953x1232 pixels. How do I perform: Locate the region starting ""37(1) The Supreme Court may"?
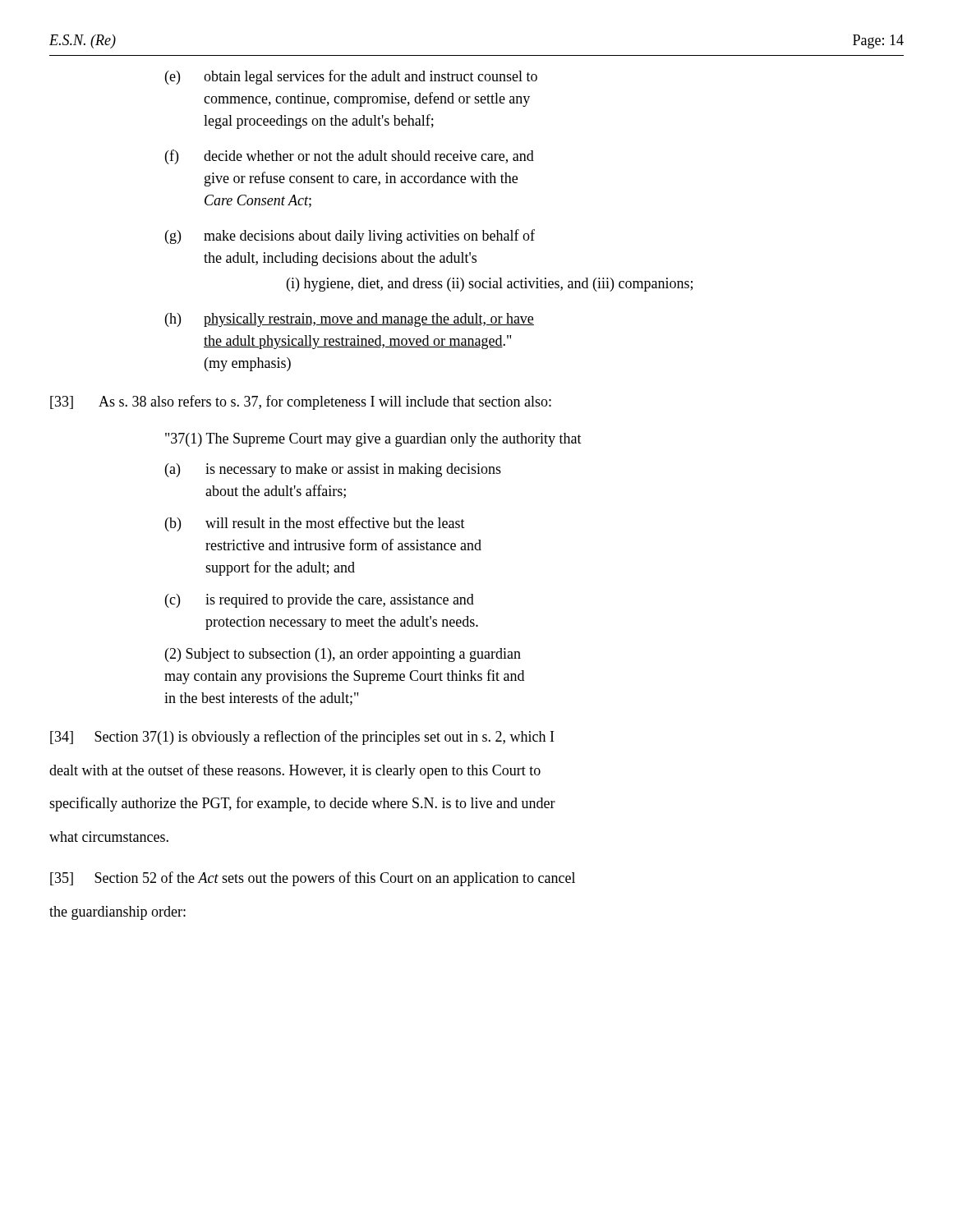(373, 440)
